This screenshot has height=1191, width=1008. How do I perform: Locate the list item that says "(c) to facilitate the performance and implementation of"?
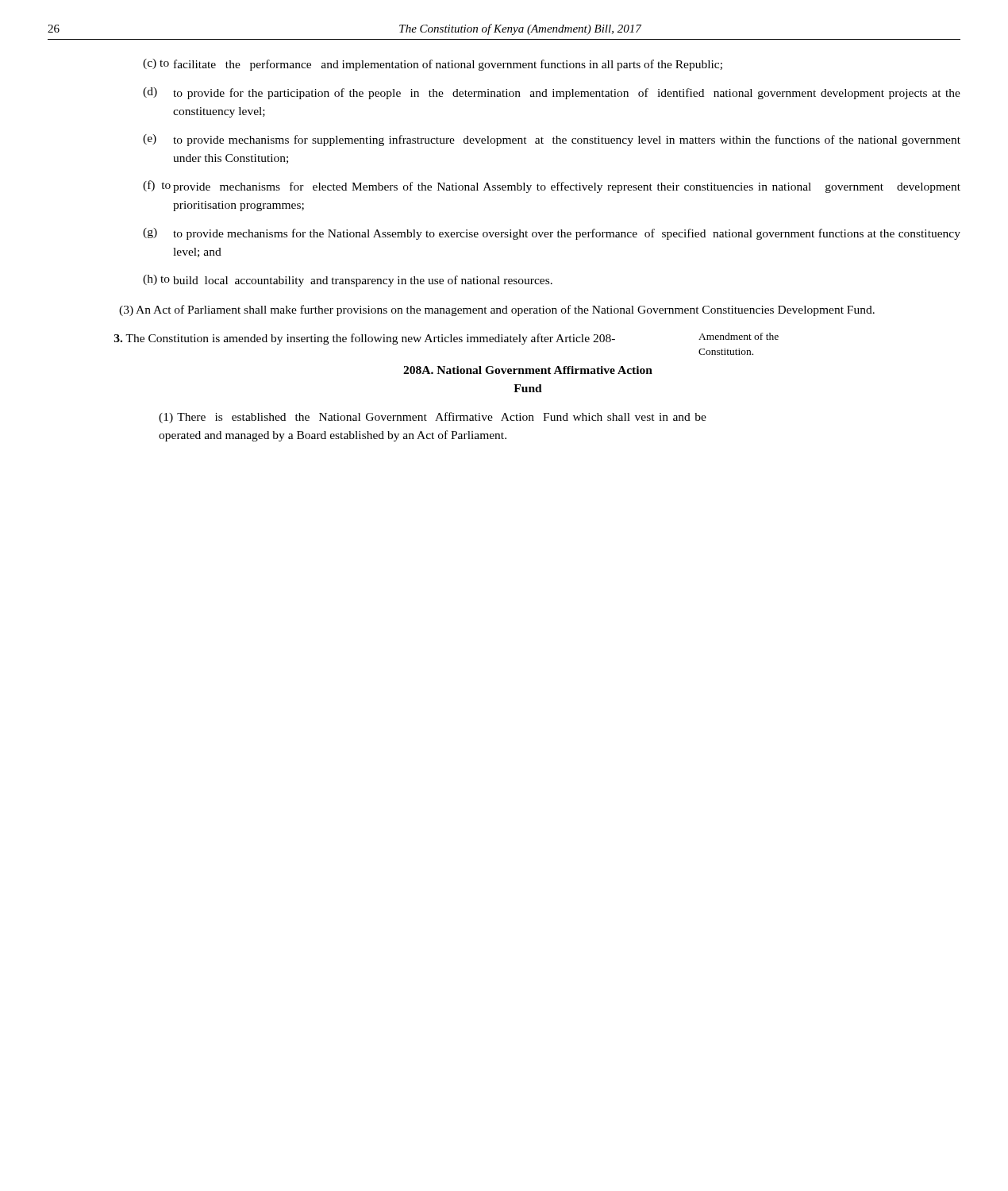point(552,64)
